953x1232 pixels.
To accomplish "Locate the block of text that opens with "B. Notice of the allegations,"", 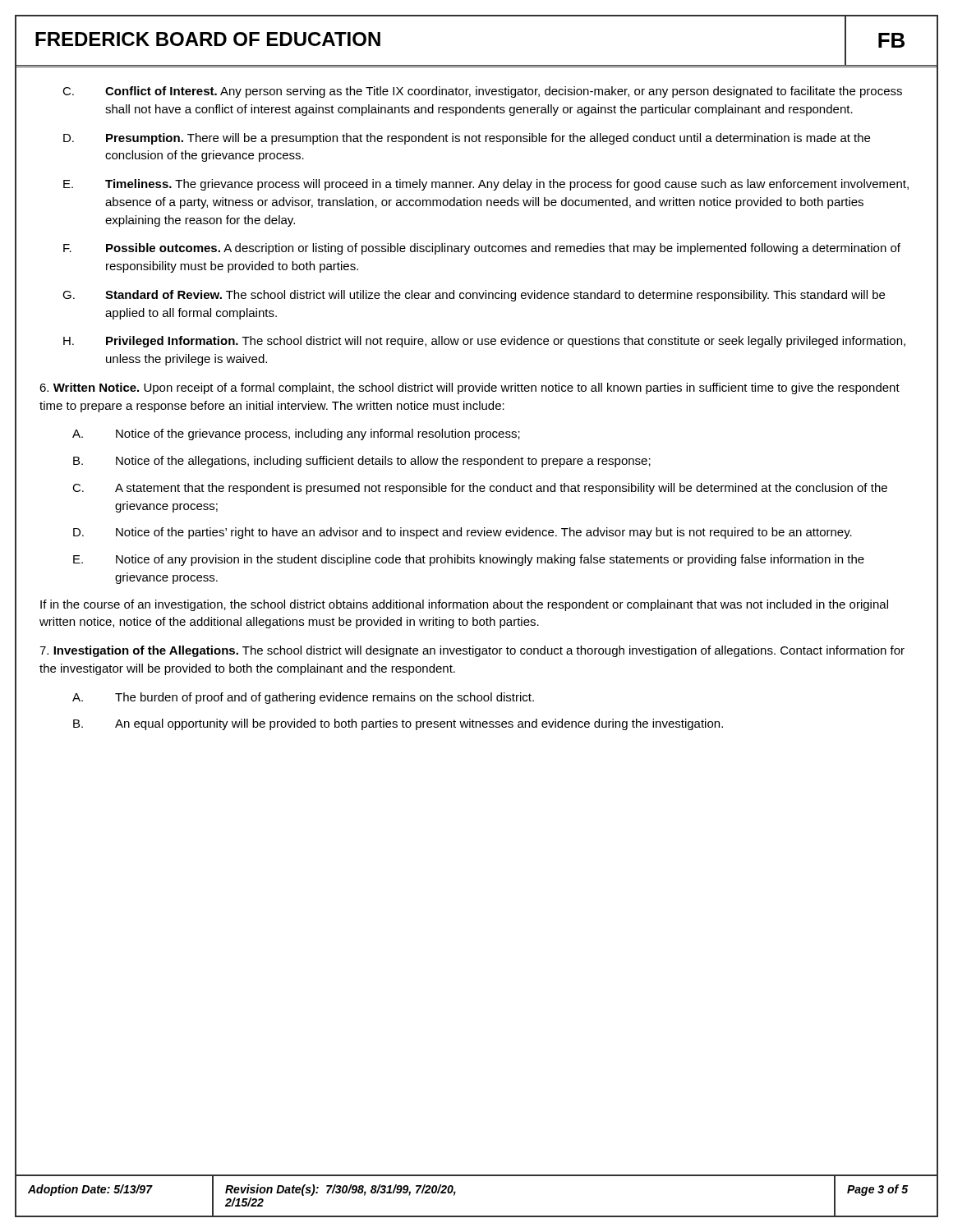I will pyautogui.click(x=476, y=461).
